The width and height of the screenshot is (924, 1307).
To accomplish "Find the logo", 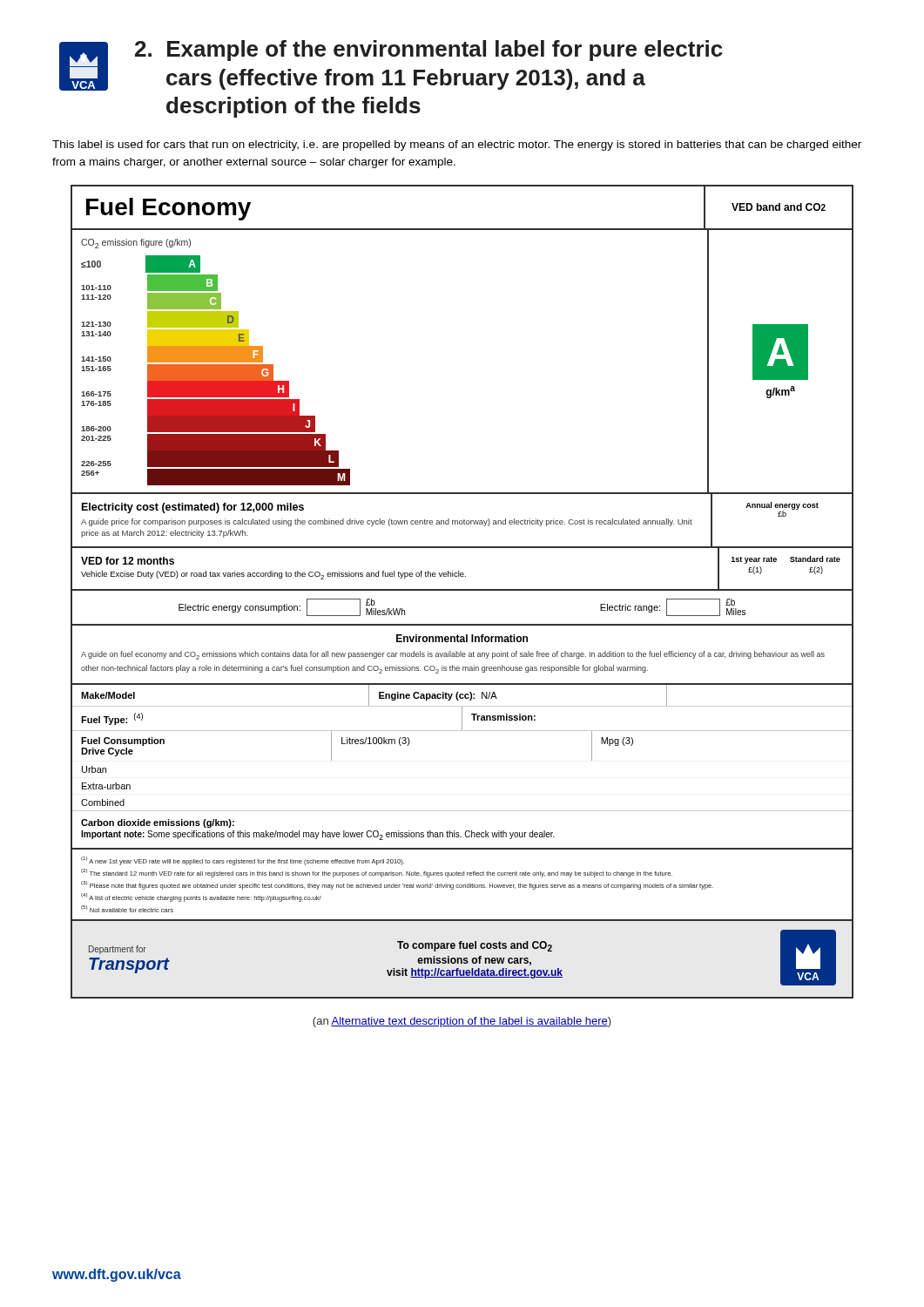I will tap(84, 68).
